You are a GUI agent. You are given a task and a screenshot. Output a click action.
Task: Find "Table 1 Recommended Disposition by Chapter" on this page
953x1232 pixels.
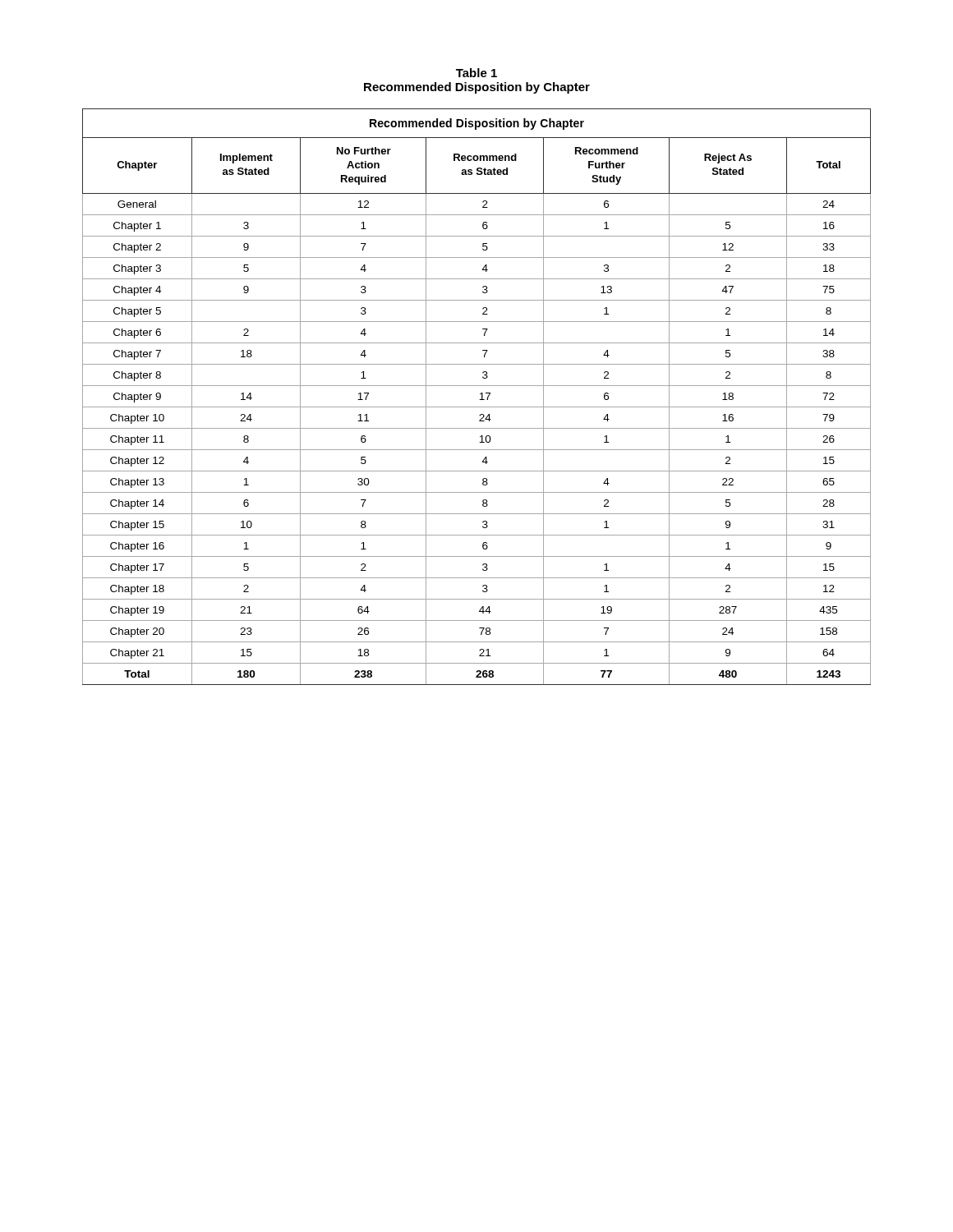point(476,80)
